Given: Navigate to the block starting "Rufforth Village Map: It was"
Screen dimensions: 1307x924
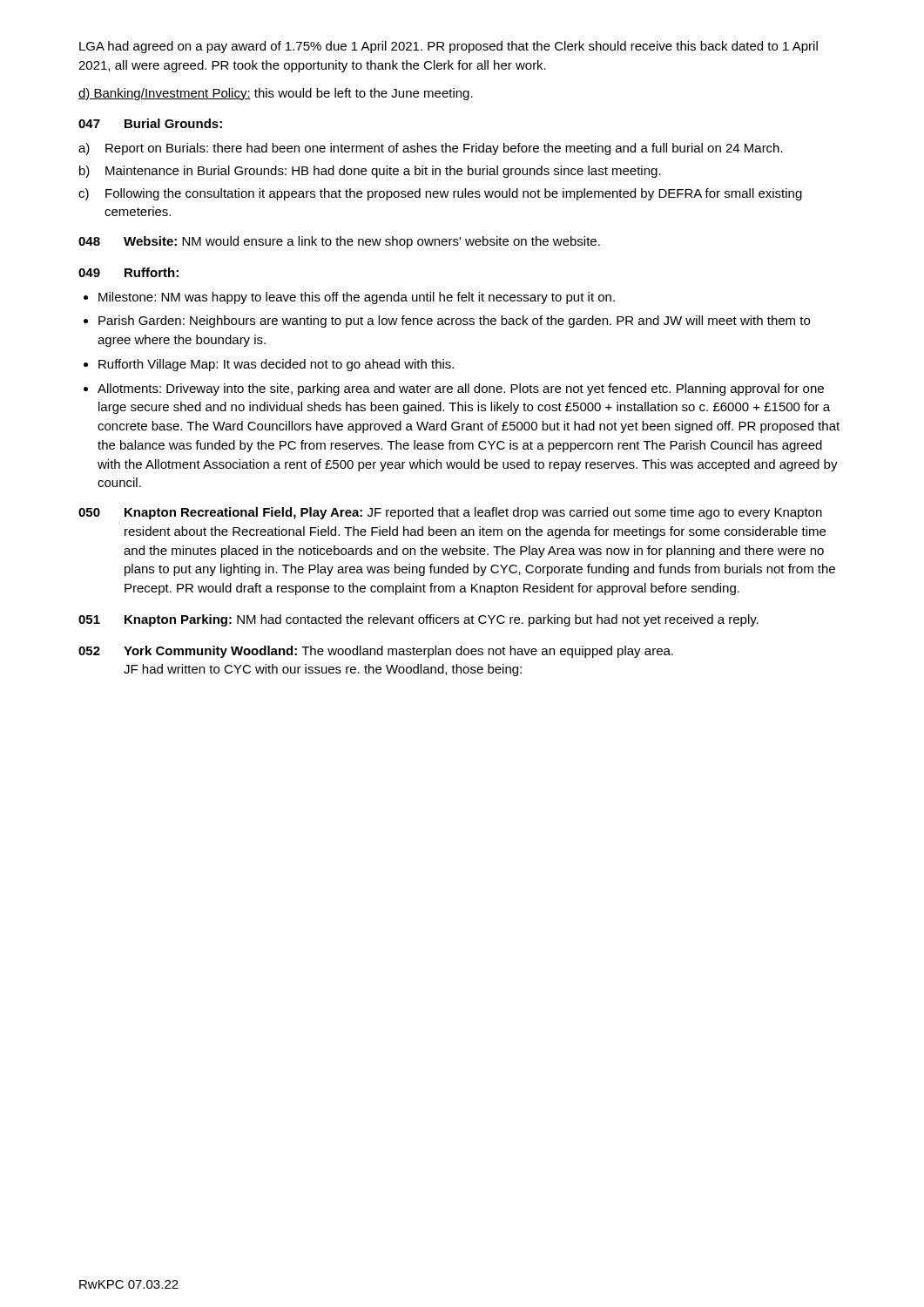Looking at the screenshot, I should [x=276, y=364].
